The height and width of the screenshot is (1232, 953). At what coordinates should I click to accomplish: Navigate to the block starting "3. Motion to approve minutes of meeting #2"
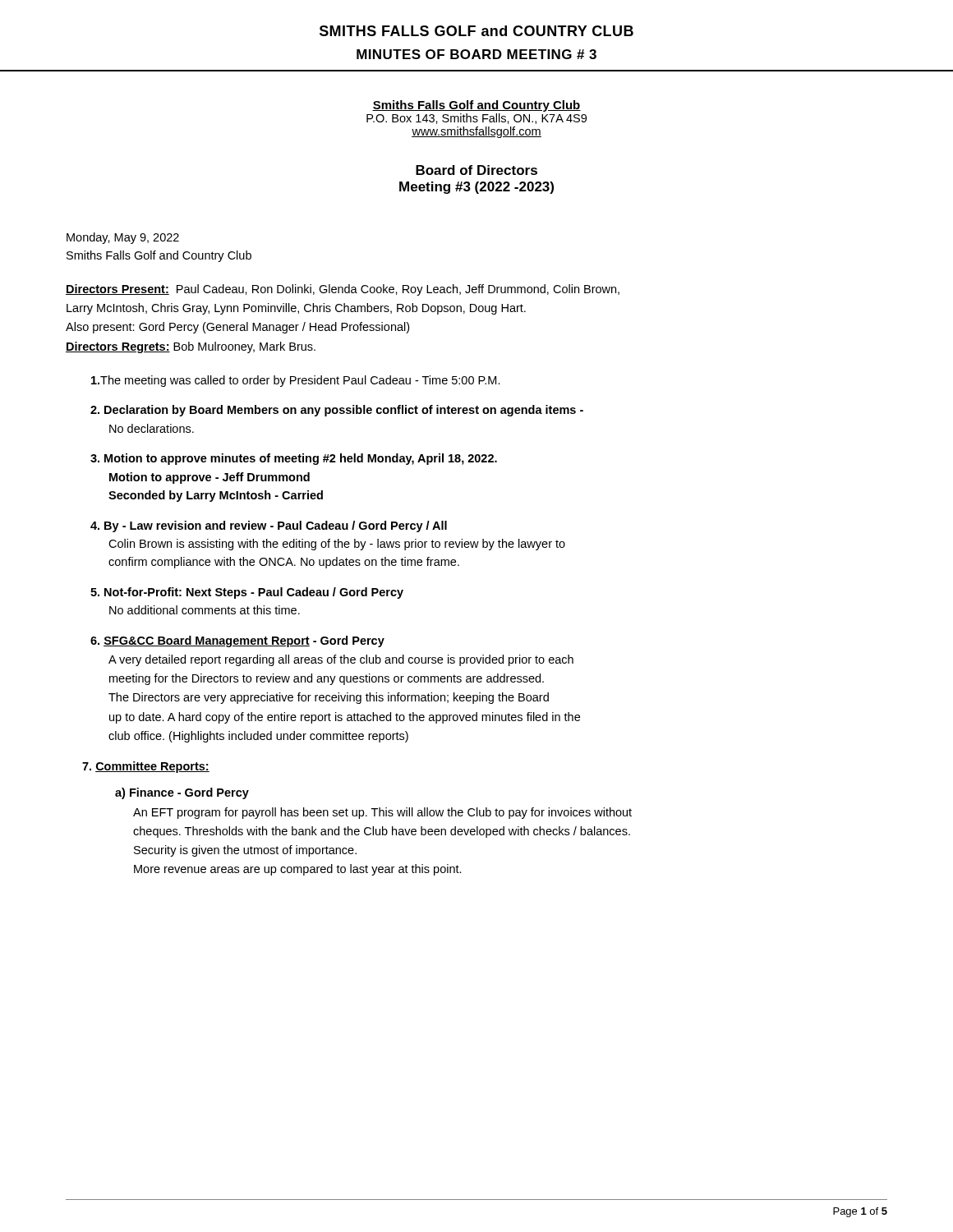coord(294,477)
